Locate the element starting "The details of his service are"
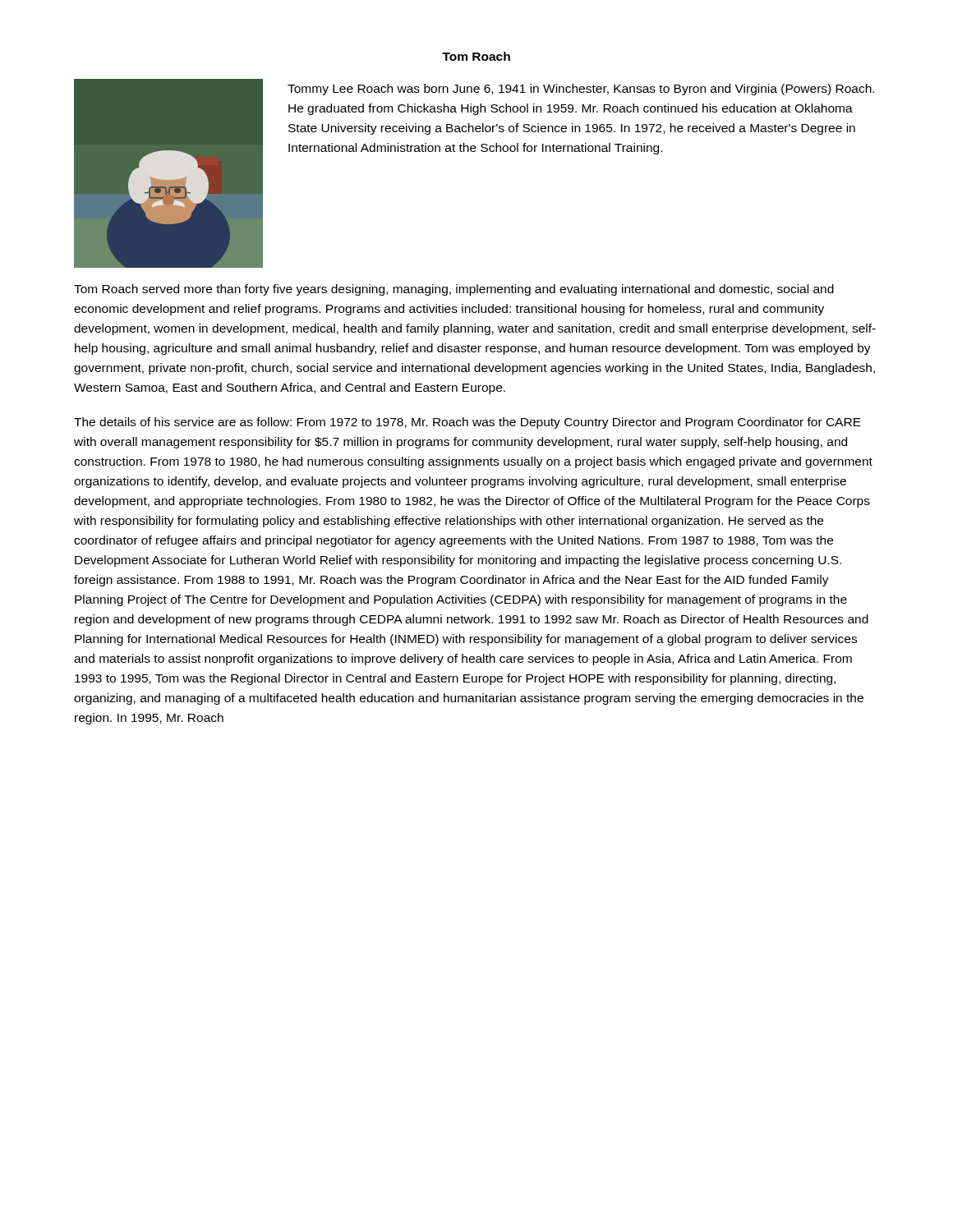Image resolution: width=953 pixels, height=1232 pixels. click(473, 570)
